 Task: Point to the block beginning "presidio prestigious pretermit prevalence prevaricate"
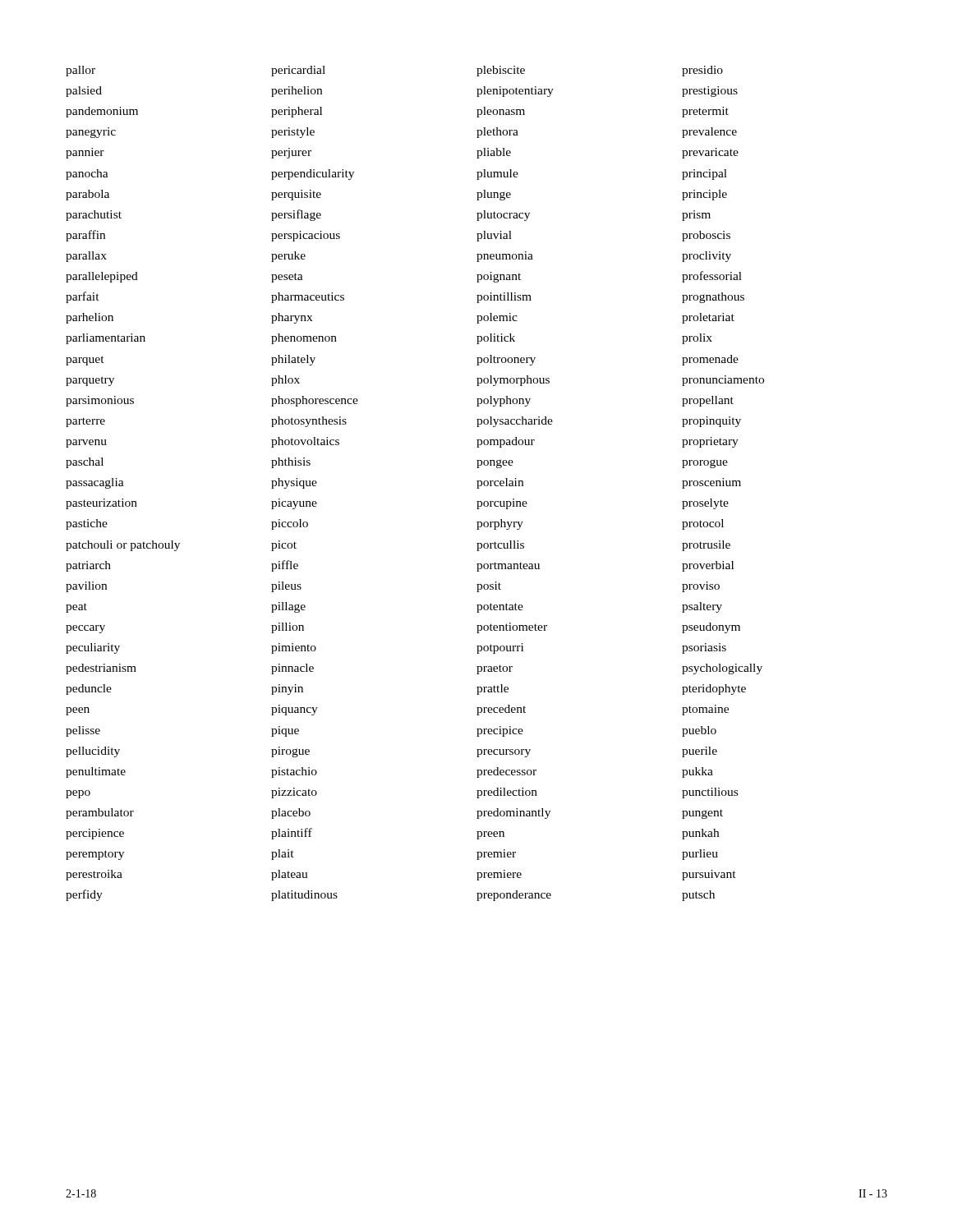click(x=702, y=71)
